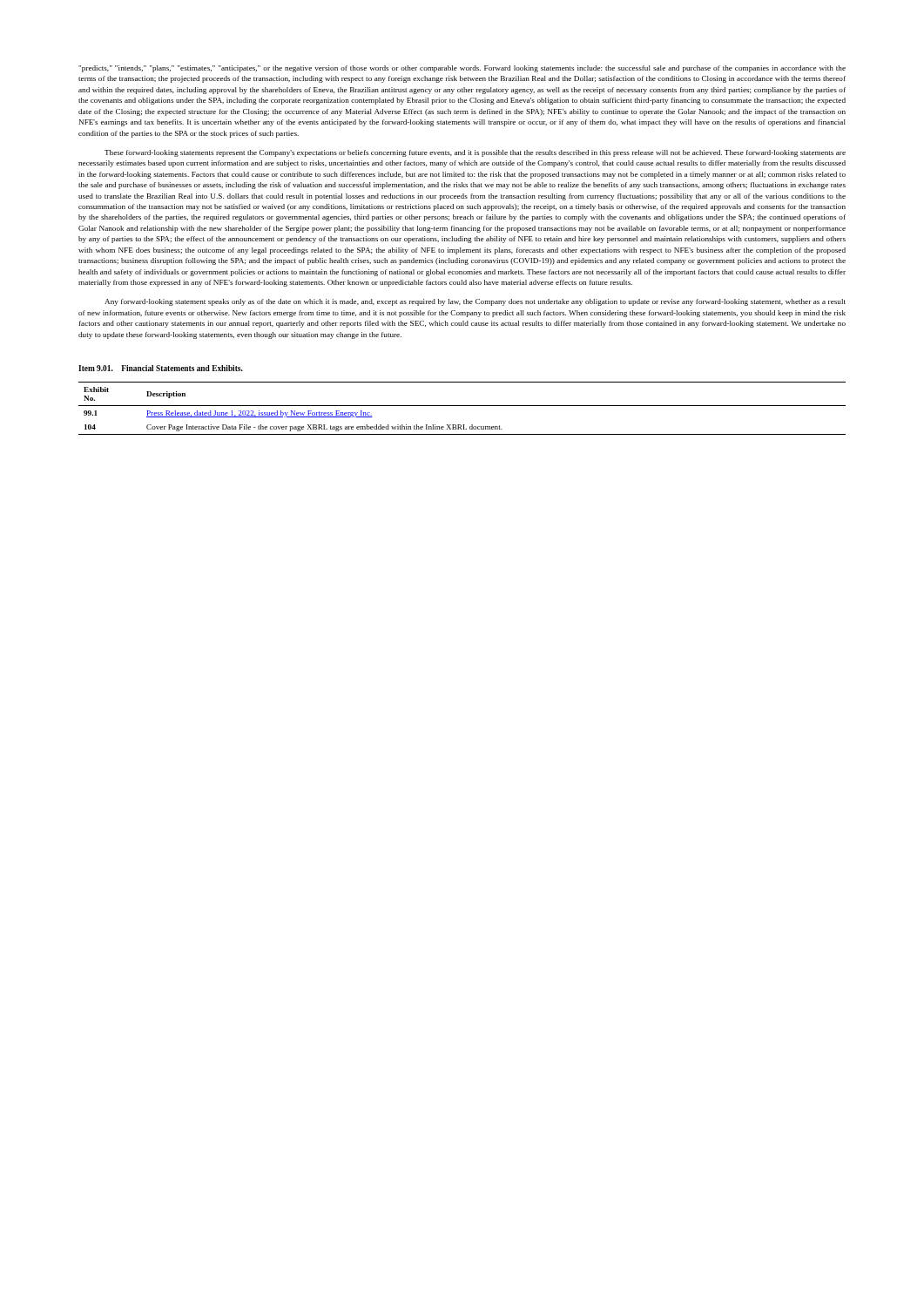Select the passage starting "These forward-looking statements represent"
This screenshot has height=1307, width=924.
[462, 217]
